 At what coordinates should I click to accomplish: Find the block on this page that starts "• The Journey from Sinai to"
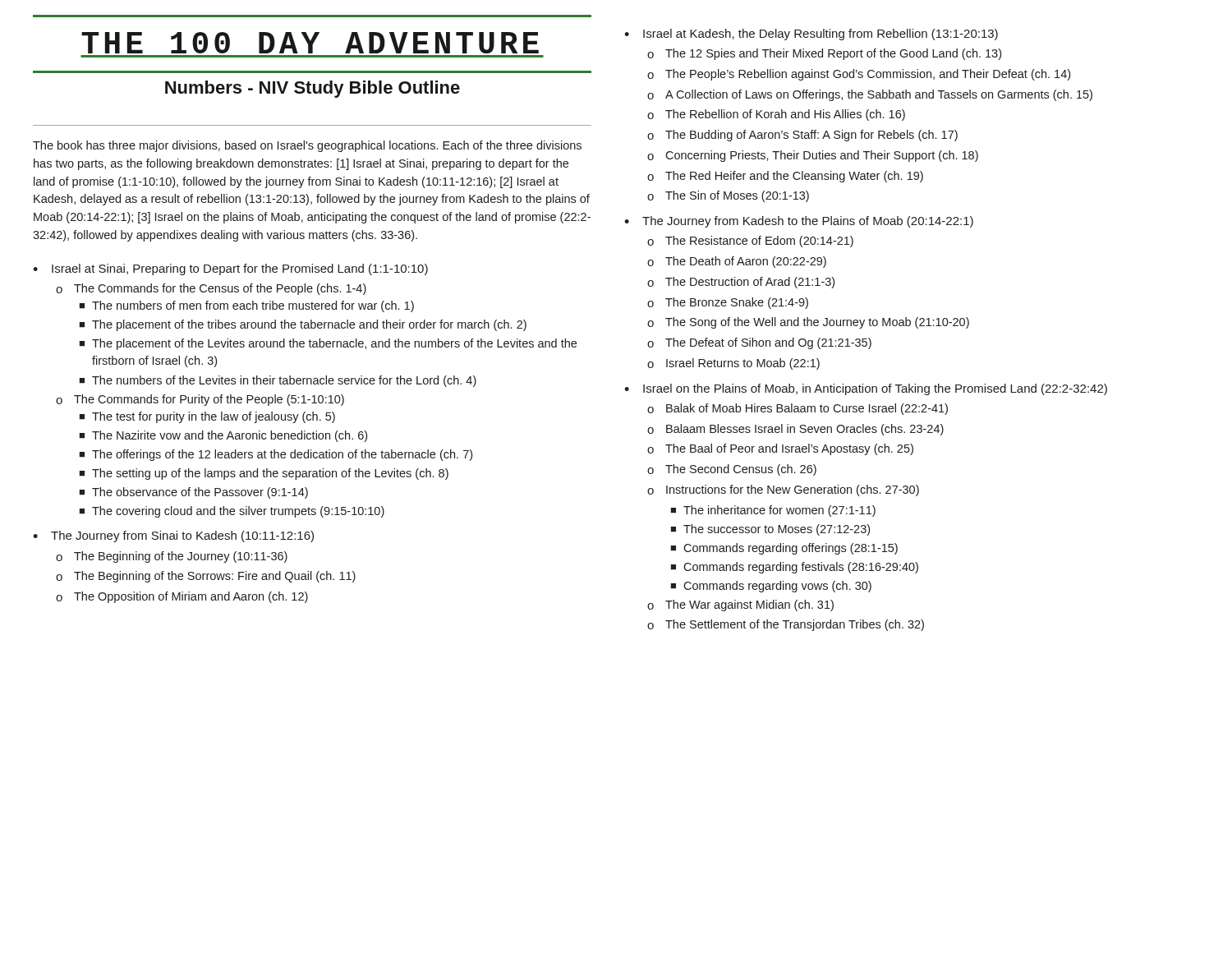click(x=312, y=537)
